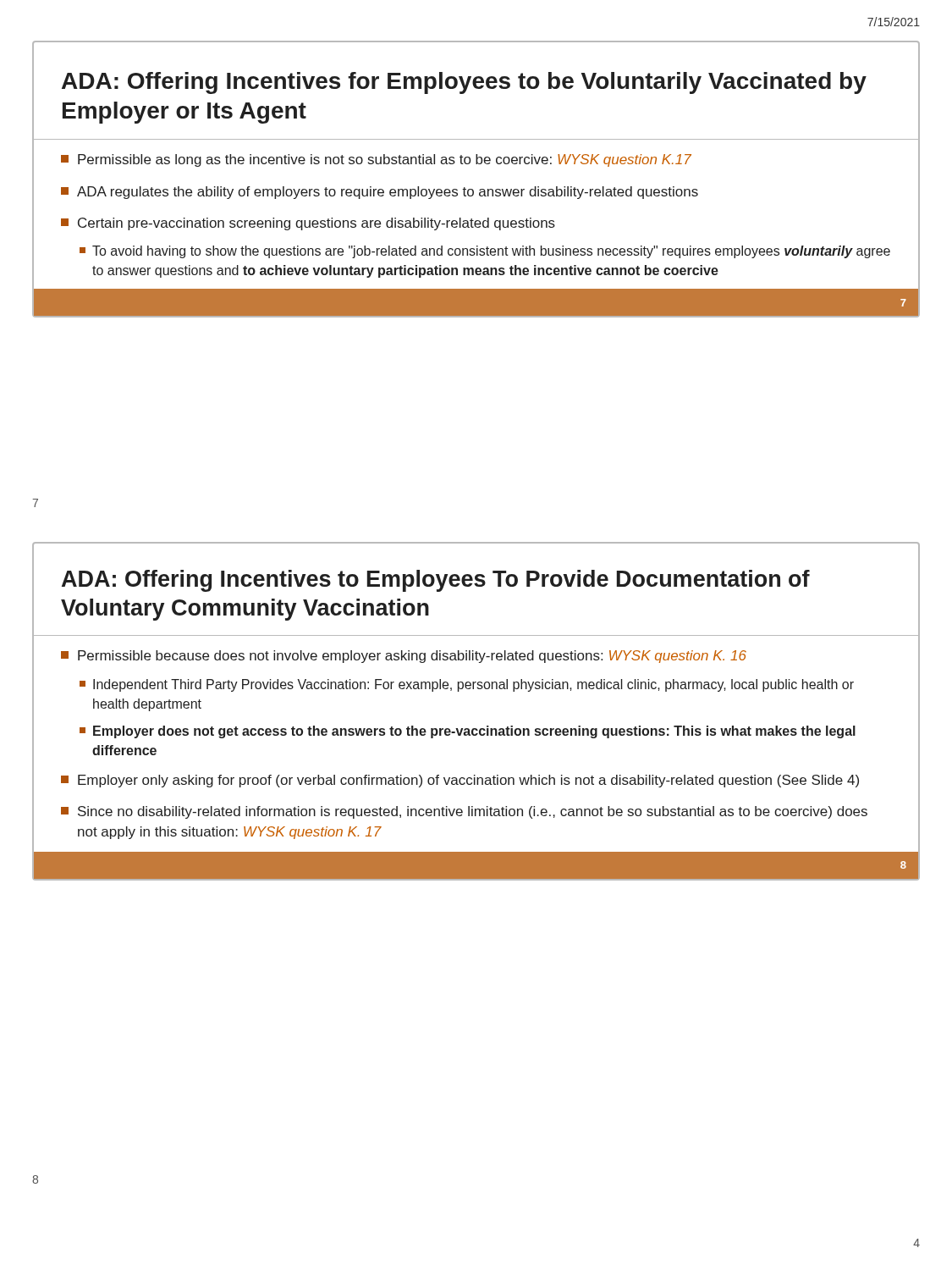Locate the list item with the text "Employer does not get access to the answers"
The height and width of the screenshot is (1270, 952).
[x=485, y=741]
